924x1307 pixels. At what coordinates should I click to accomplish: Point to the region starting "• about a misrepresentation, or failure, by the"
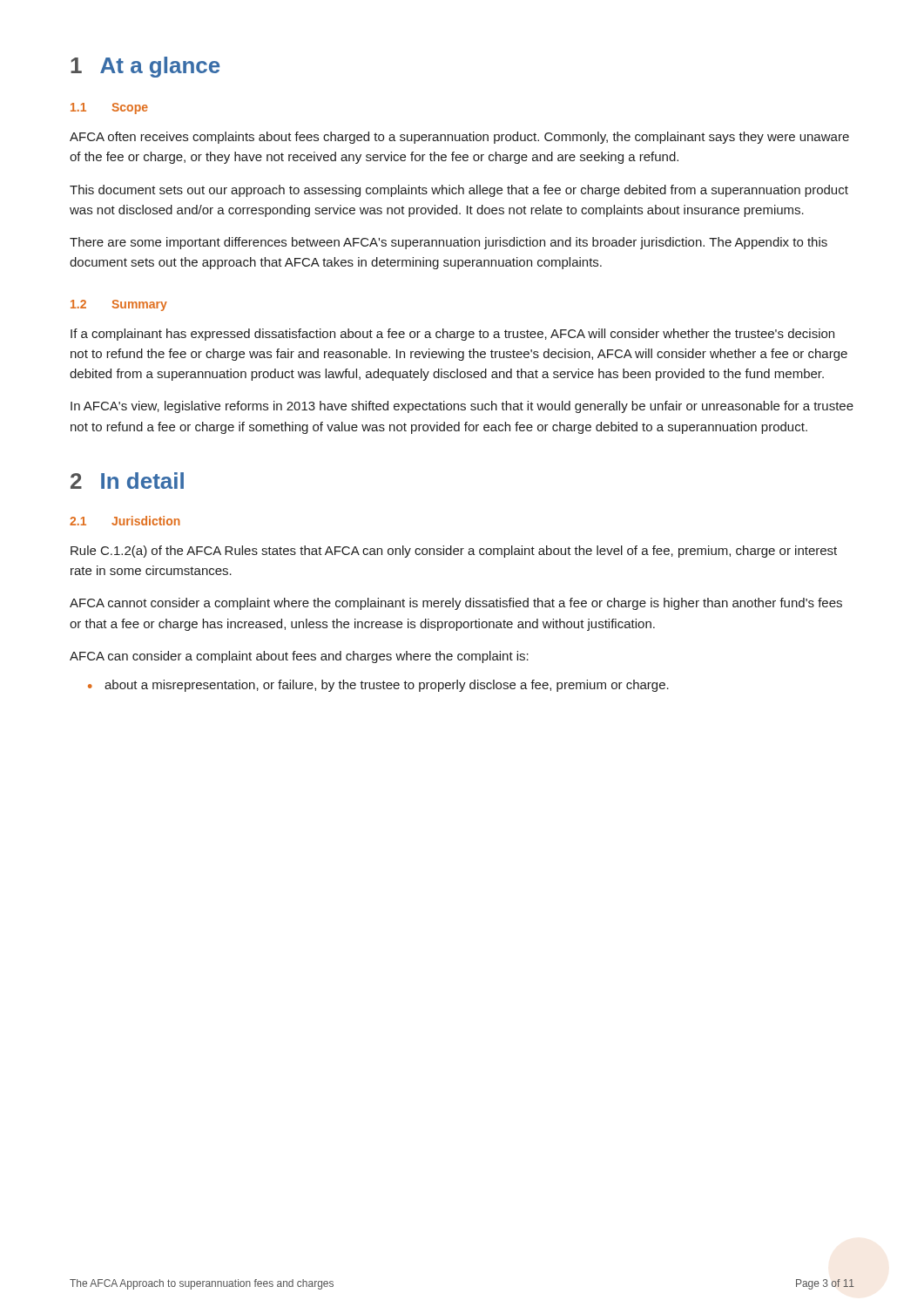click(x=378, y=685)
